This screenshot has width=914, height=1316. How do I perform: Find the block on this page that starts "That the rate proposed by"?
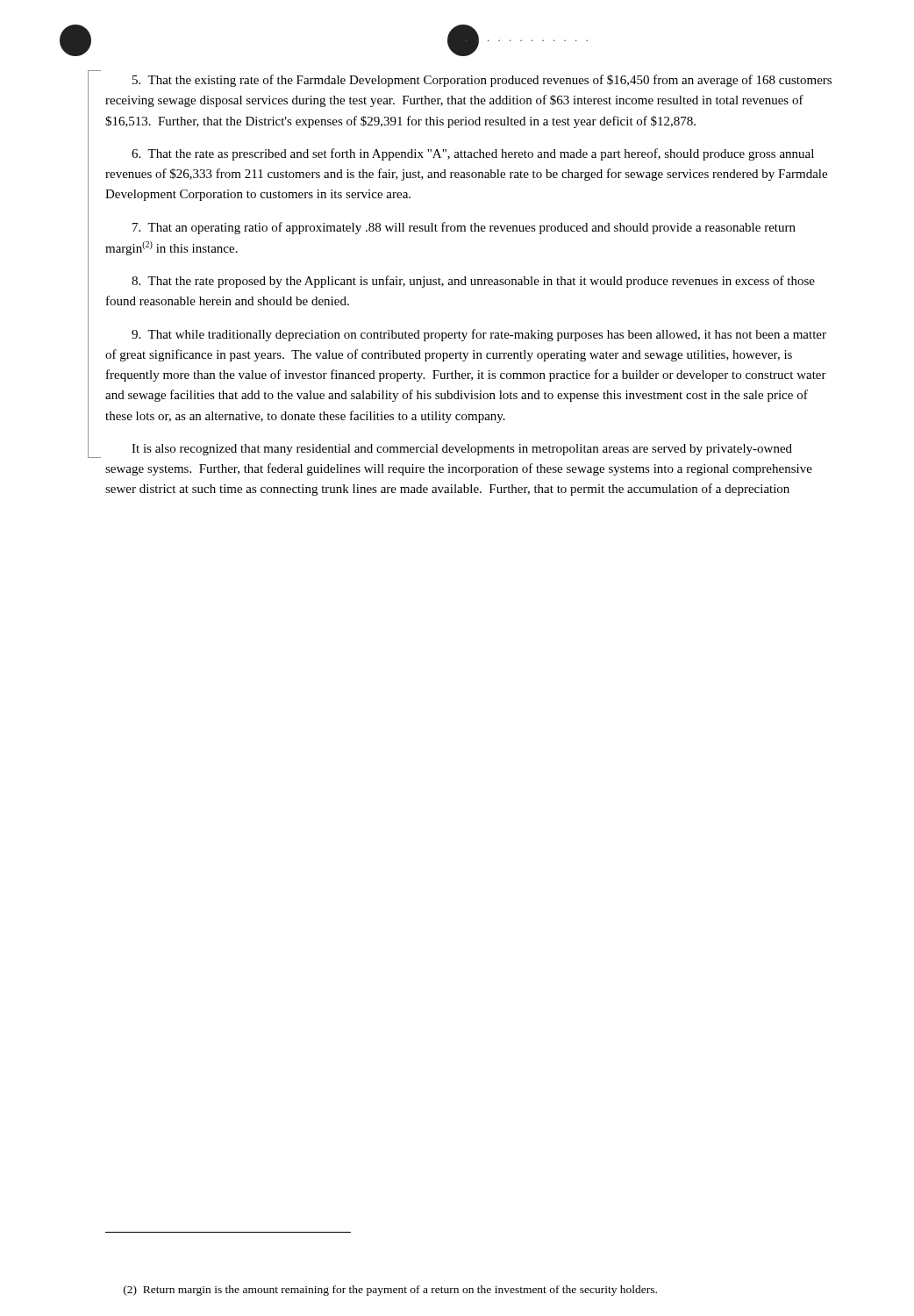pos(460,291)
